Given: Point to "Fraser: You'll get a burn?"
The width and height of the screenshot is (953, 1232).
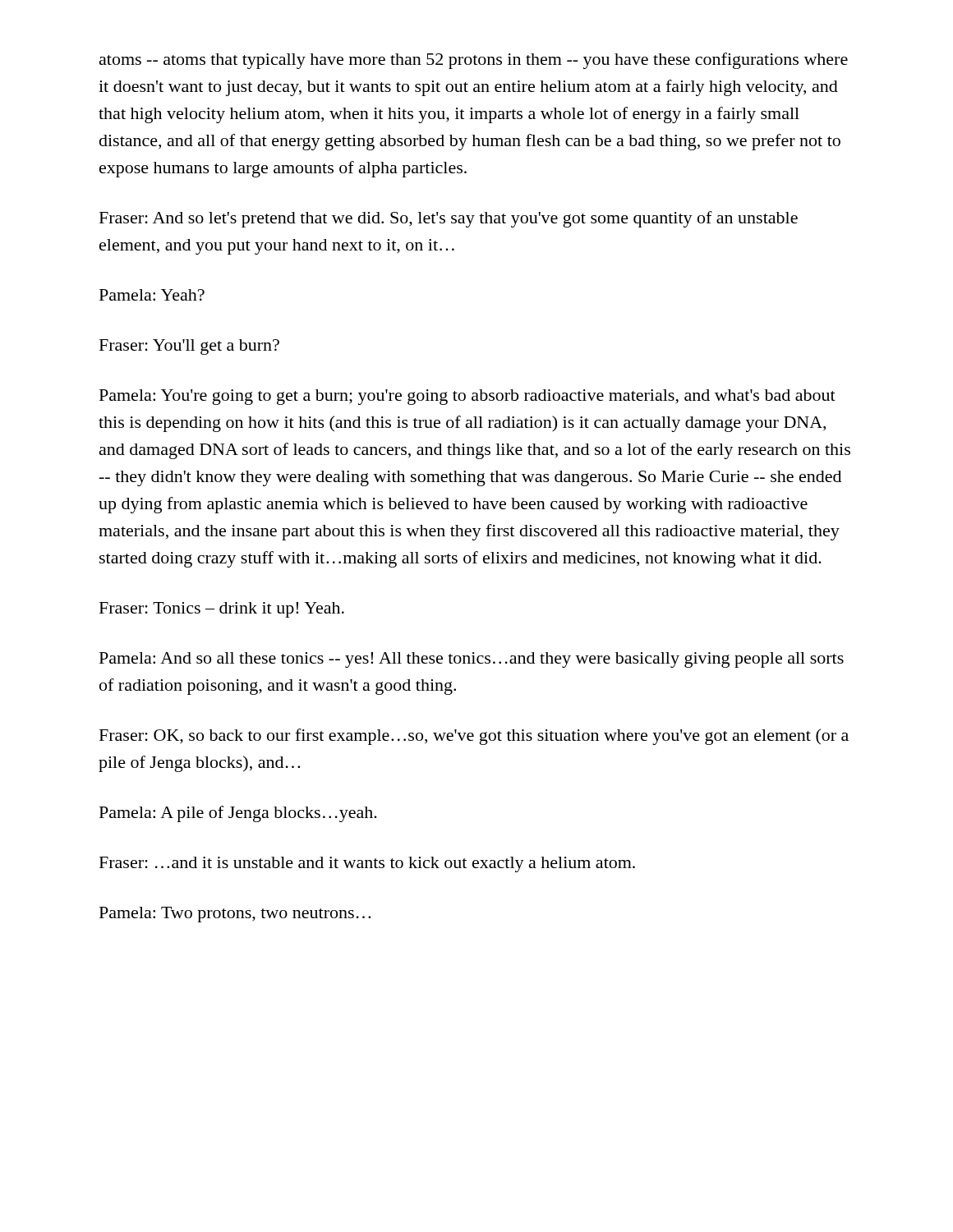Looking at the screenshot, I should click(x=189, y=345).
